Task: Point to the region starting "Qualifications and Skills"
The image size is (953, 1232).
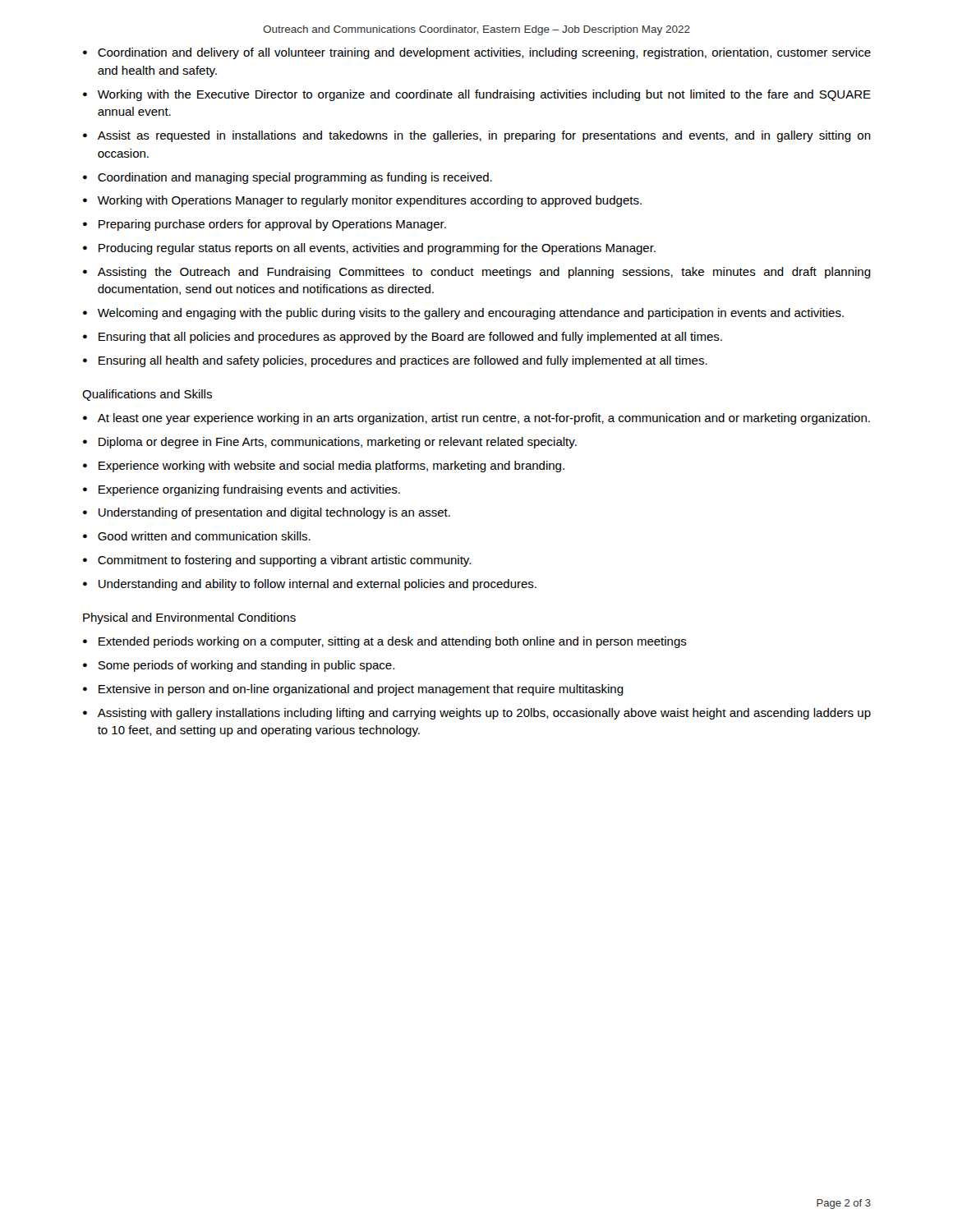Action: 147,394
